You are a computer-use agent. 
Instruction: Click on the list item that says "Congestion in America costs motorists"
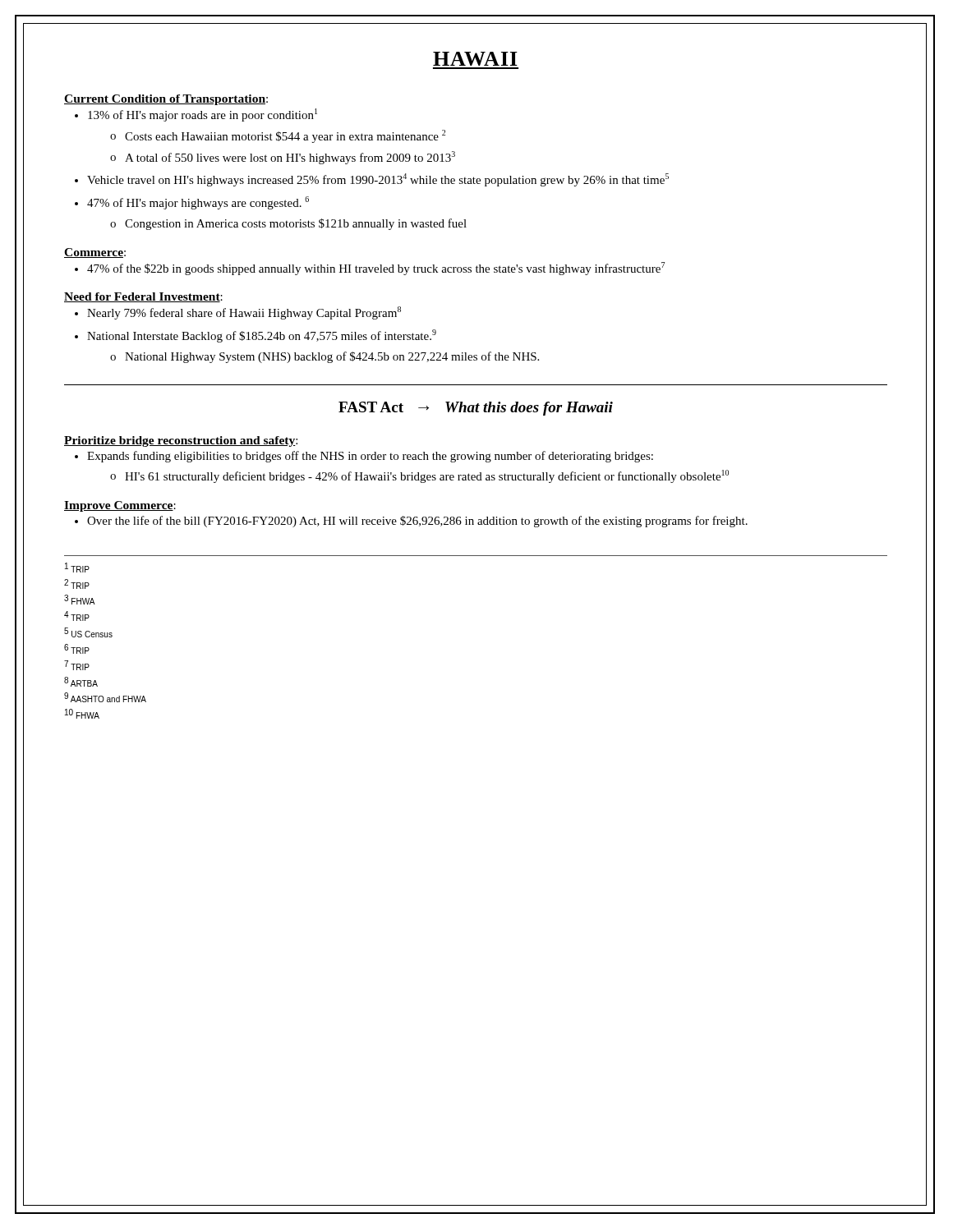(x=296, y=223)
